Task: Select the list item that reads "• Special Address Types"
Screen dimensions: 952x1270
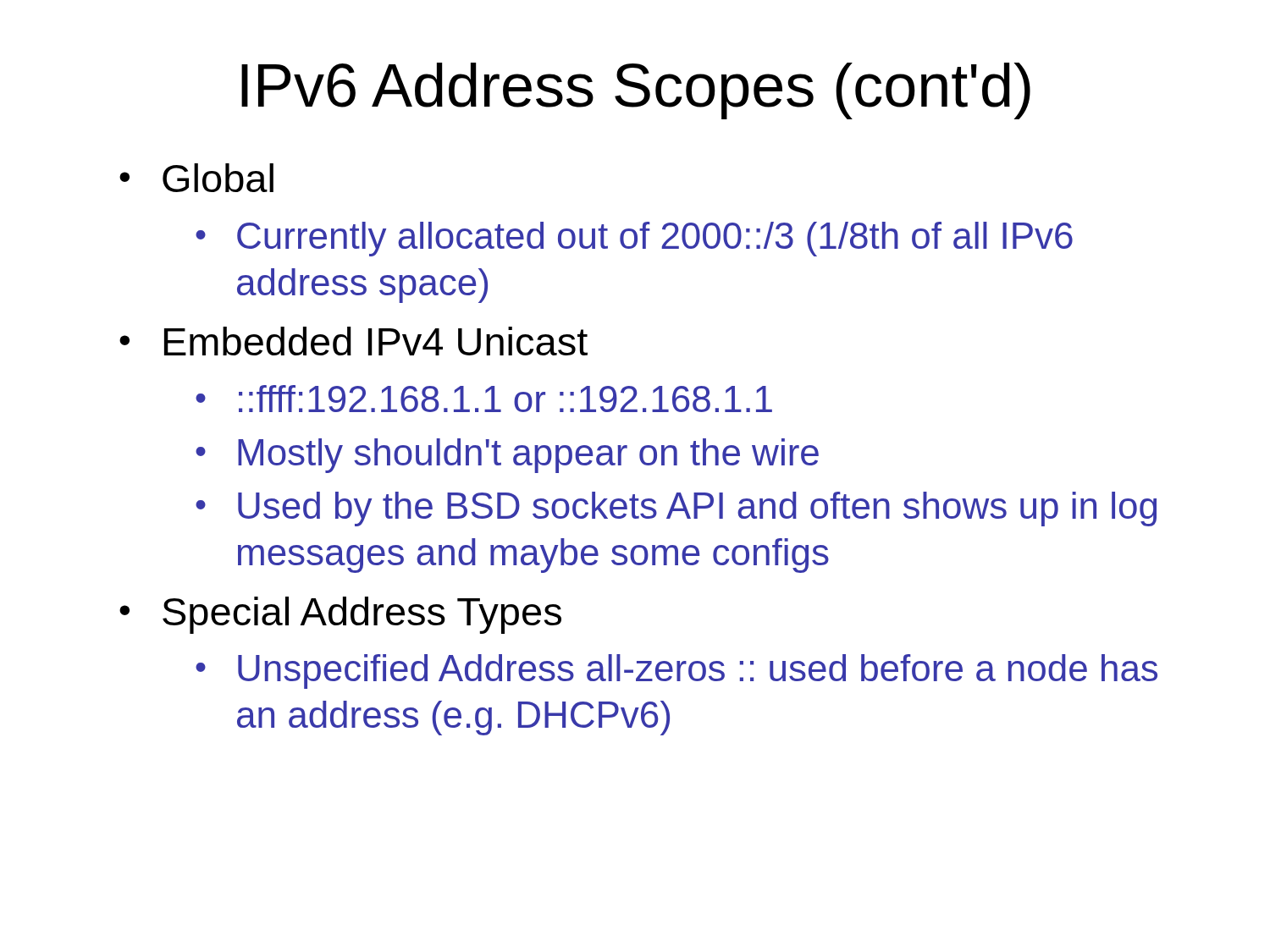Action: 340,615
